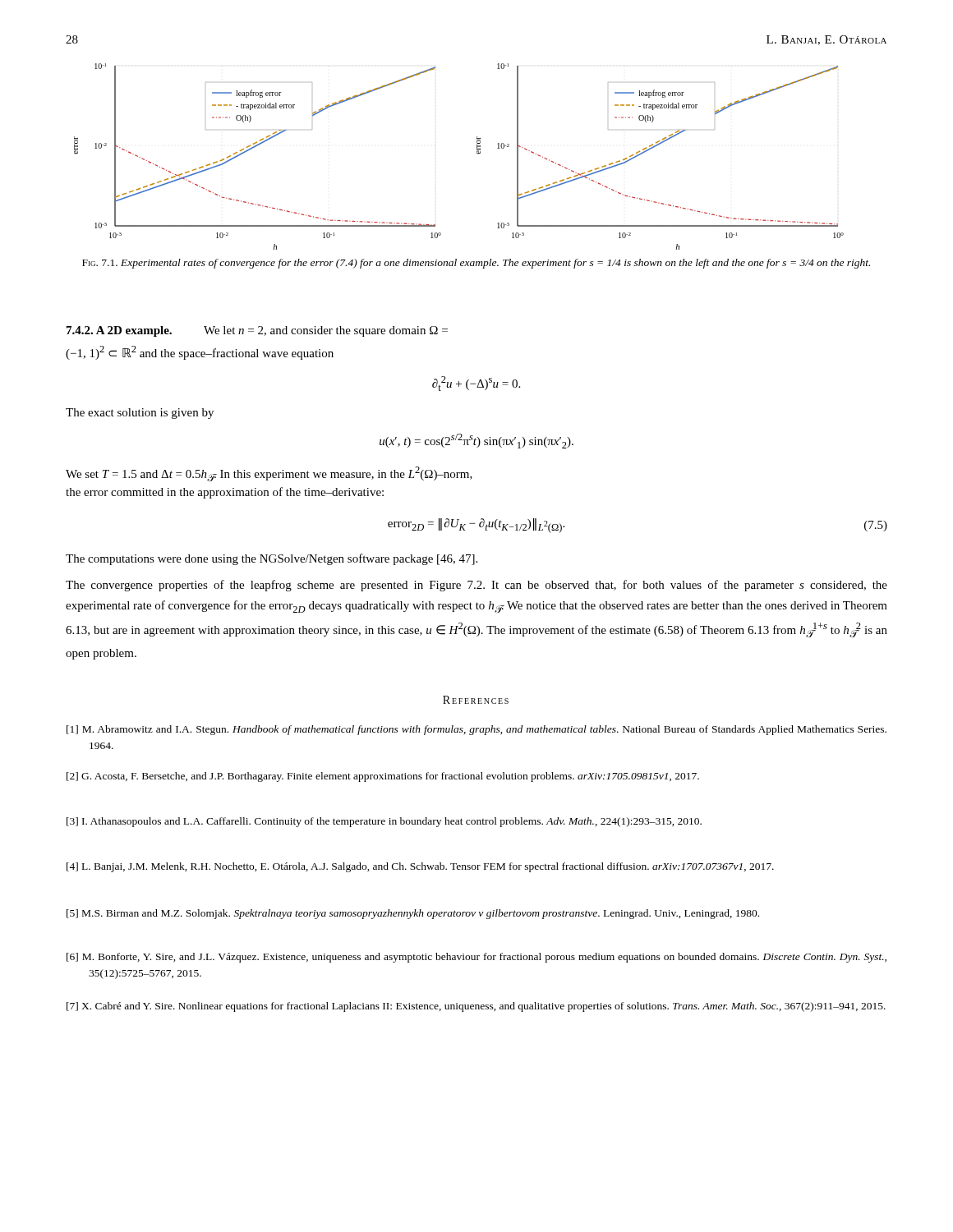Find the text block that says "(−1, 1)2 ⊂ ℝ2 and the"
Viewport: 953px width, 1232px height.
(200, 352)
